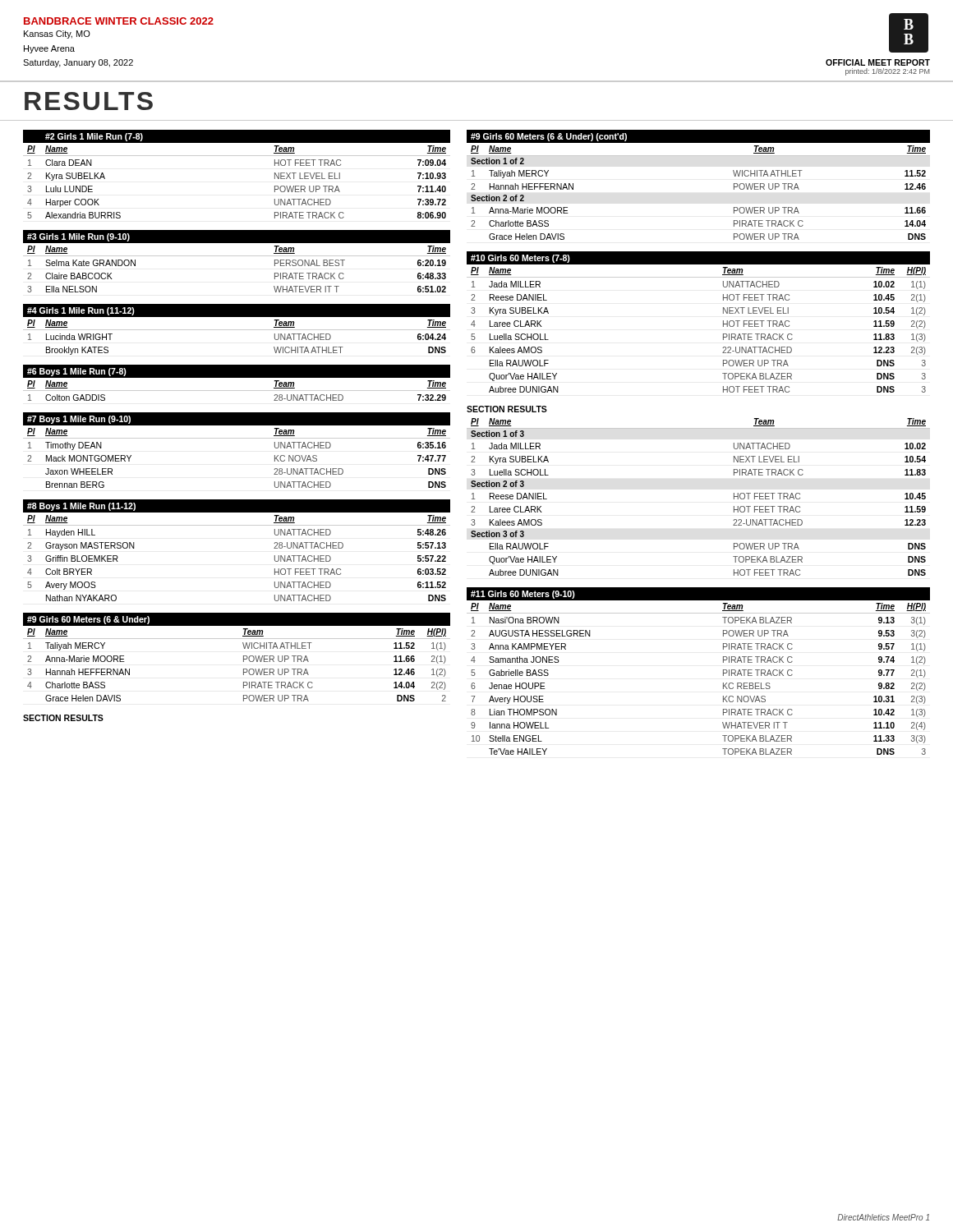Find the table that mentions "3 Girls 1"

point(237,263)
